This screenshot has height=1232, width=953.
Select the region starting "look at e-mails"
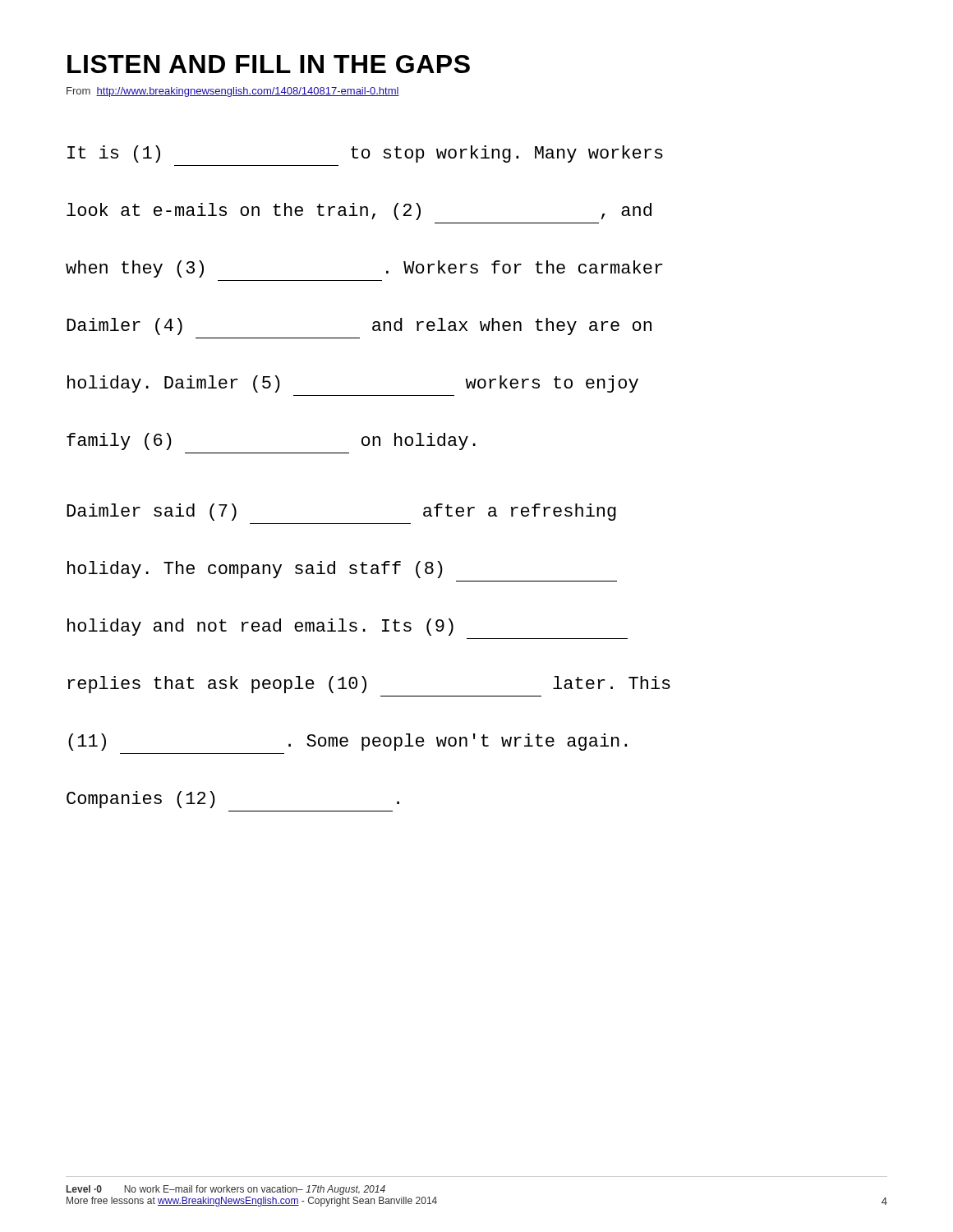[359, 209]
